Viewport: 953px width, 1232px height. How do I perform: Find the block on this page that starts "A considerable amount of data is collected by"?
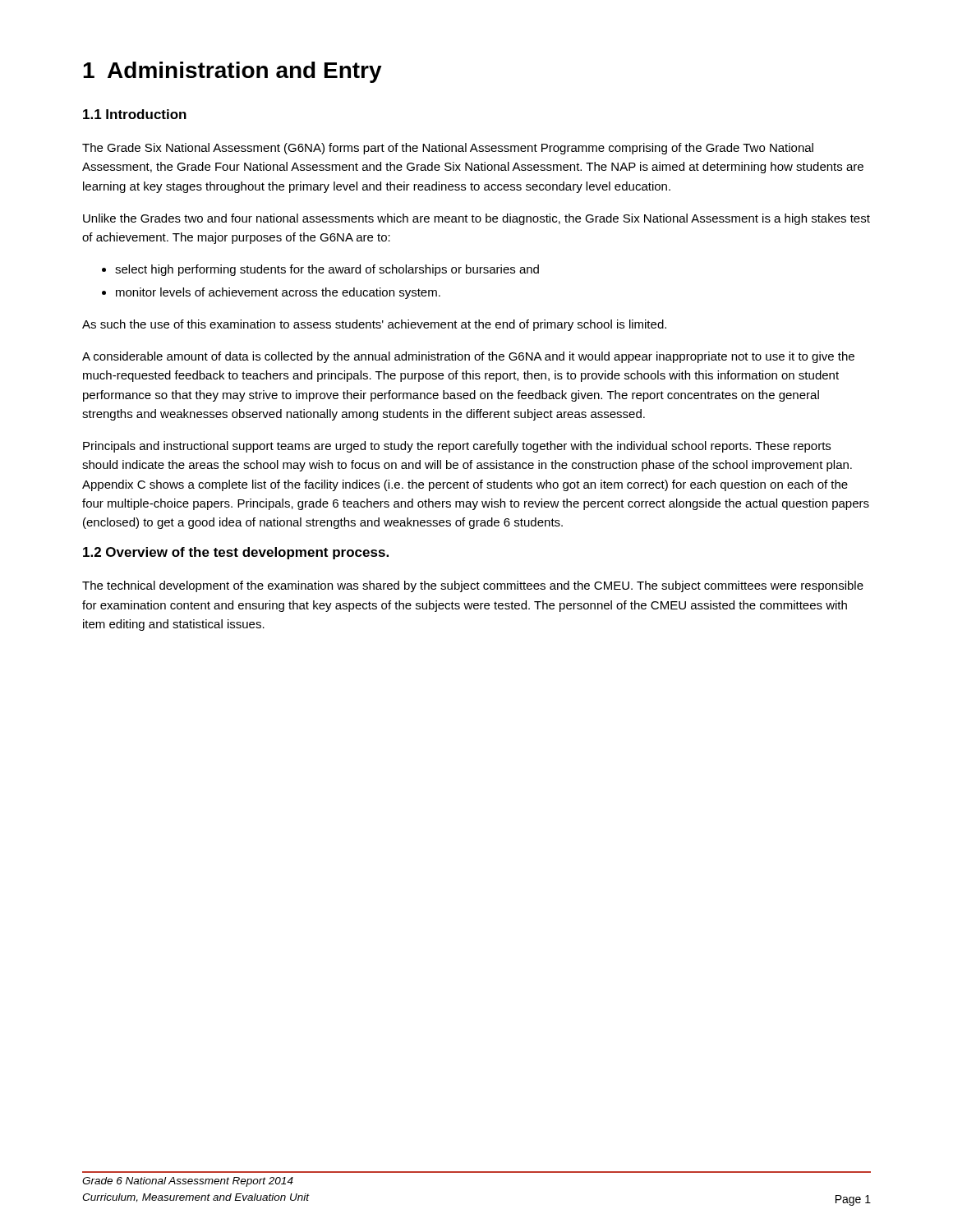[476, 385]
